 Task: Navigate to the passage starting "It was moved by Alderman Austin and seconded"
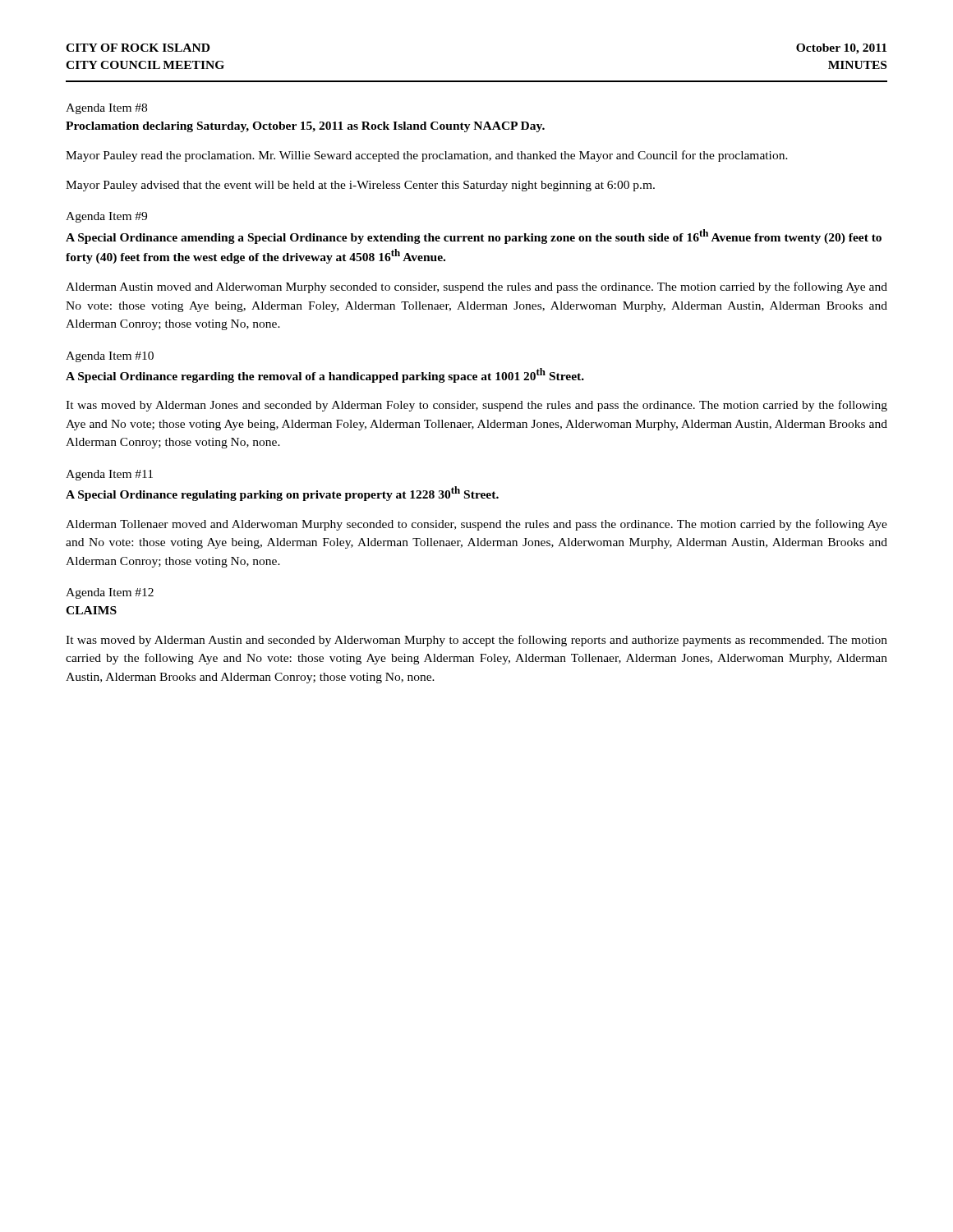point(476,658)
